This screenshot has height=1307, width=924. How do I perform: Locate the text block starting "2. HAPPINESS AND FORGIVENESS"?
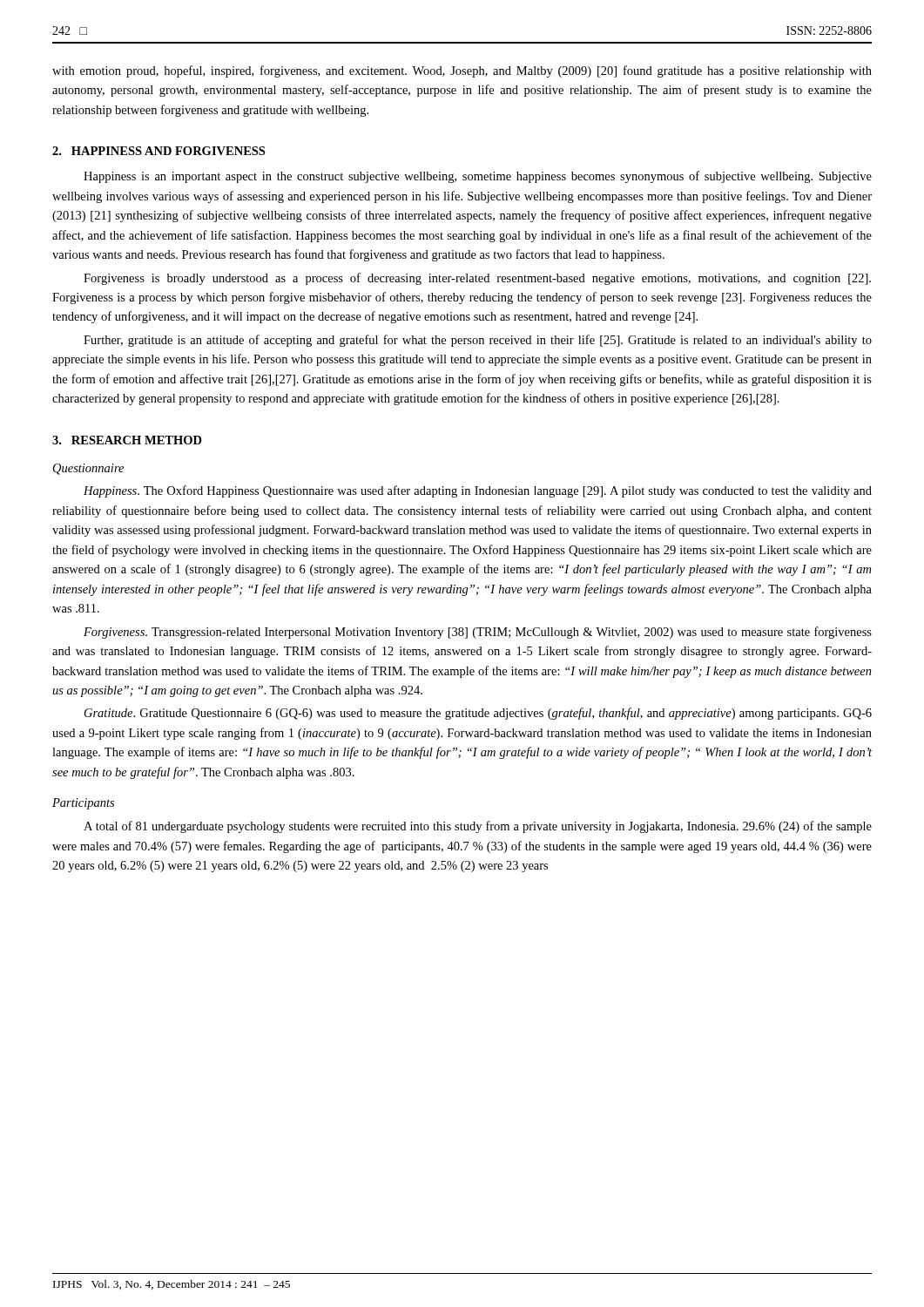coord(158,151)
